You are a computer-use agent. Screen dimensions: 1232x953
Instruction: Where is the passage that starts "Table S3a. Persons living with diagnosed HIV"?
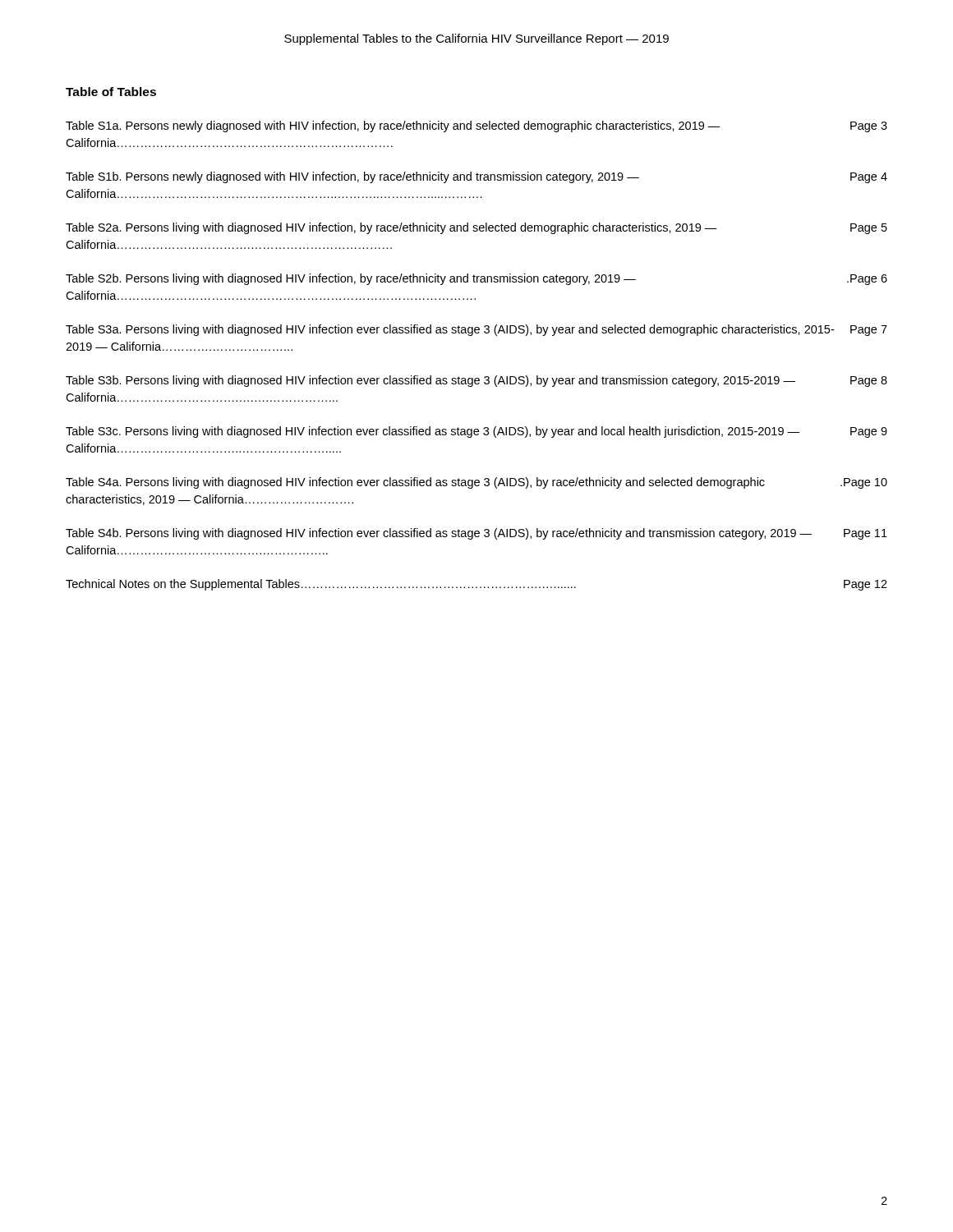pos(476,339)
